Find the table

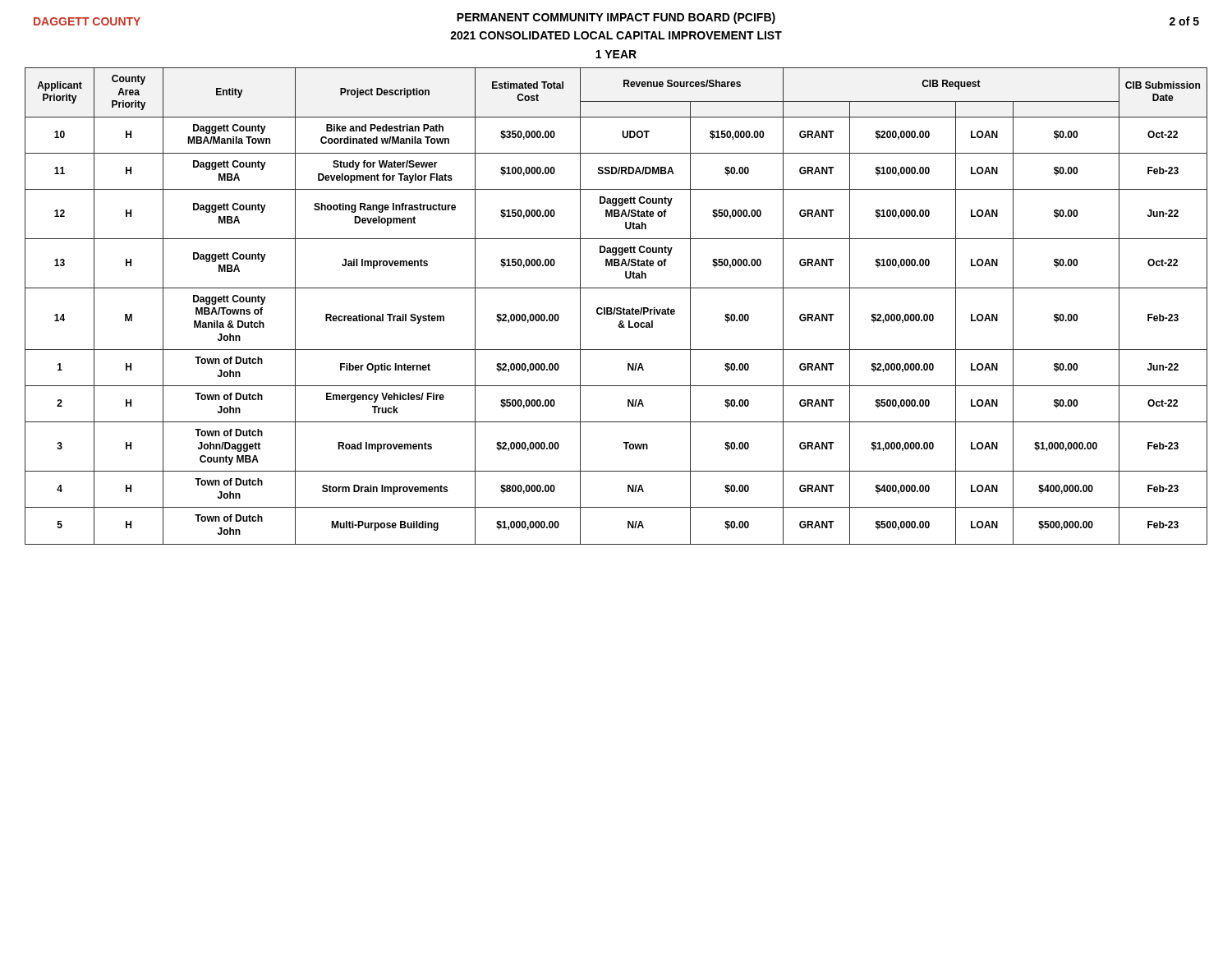616,306
